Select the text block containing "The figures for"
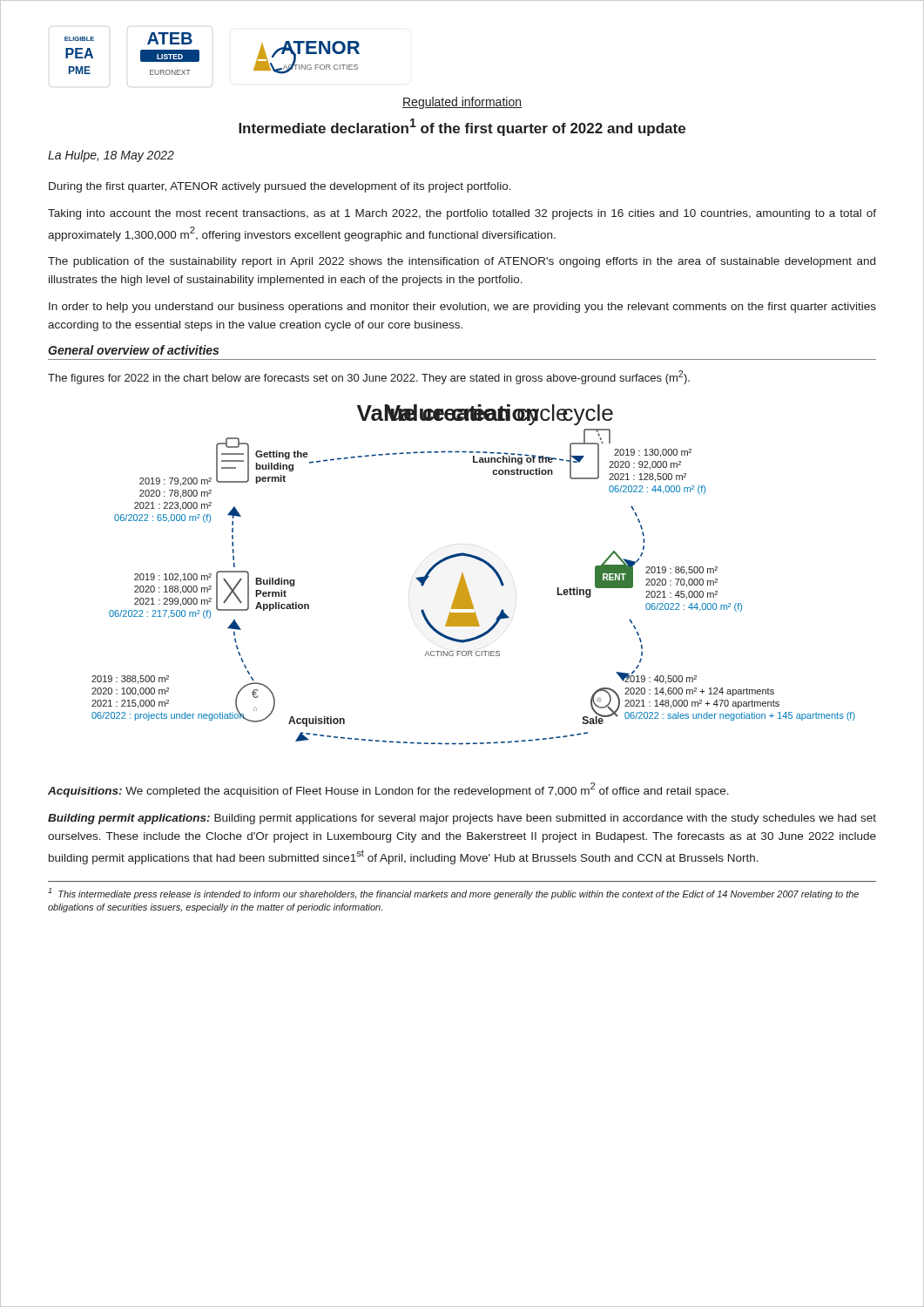 tap(369, 376)
